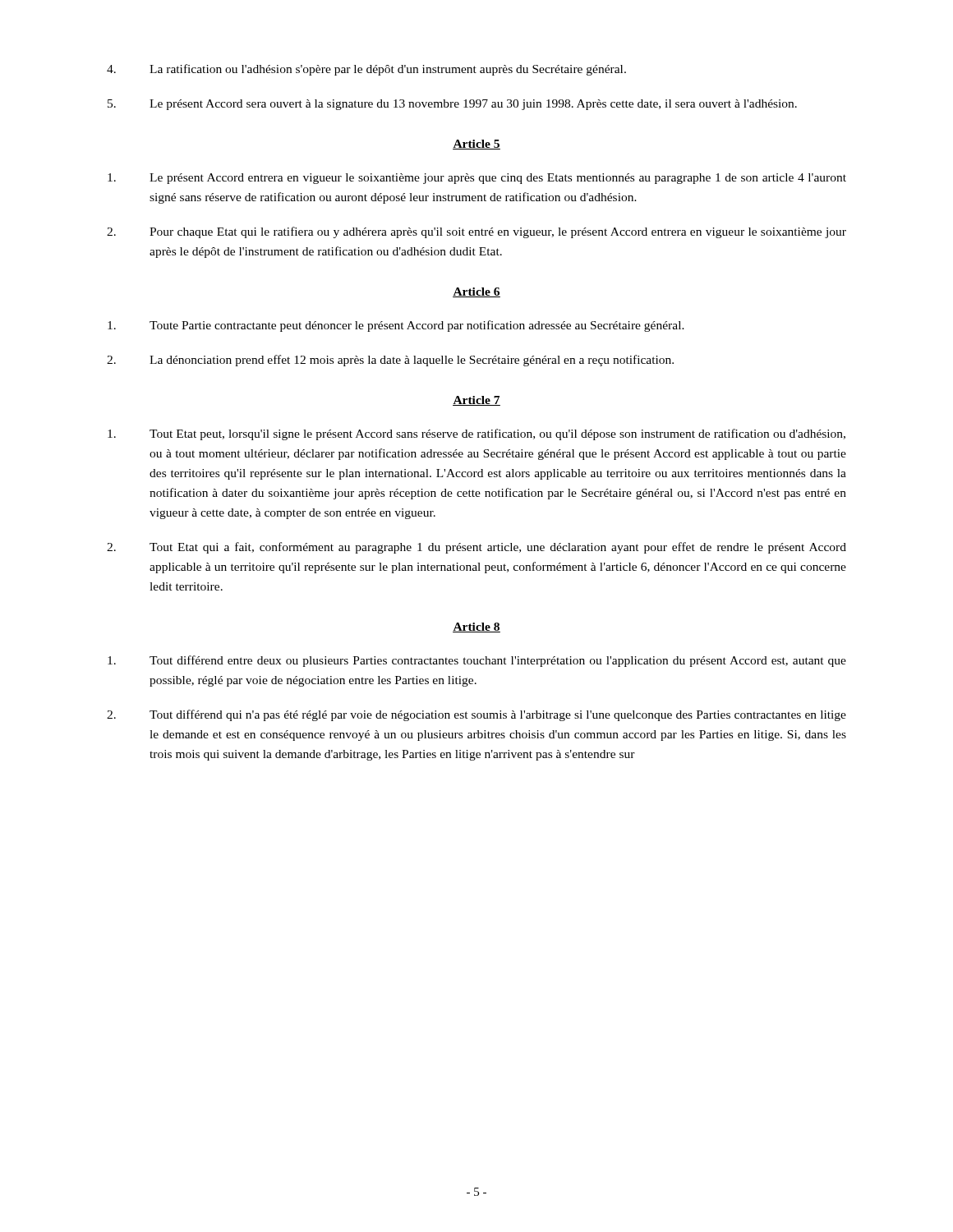Find "Article 7" on this page
Viewport: 953px width, 1232px height.
click(x=476, y=400)
